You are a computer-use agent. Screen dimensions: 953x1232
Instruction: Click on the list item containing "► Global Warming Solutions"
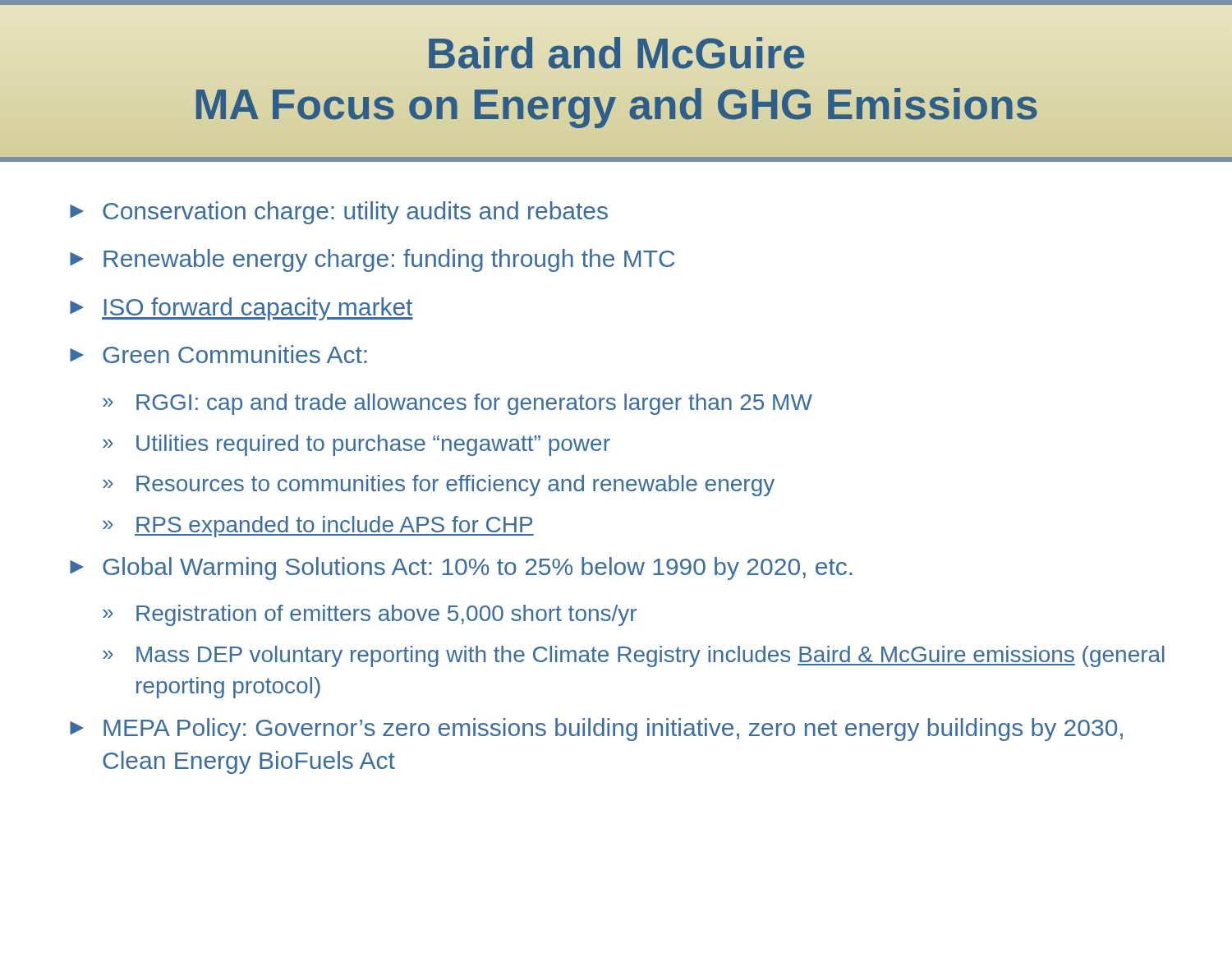(x=616, y=567)
